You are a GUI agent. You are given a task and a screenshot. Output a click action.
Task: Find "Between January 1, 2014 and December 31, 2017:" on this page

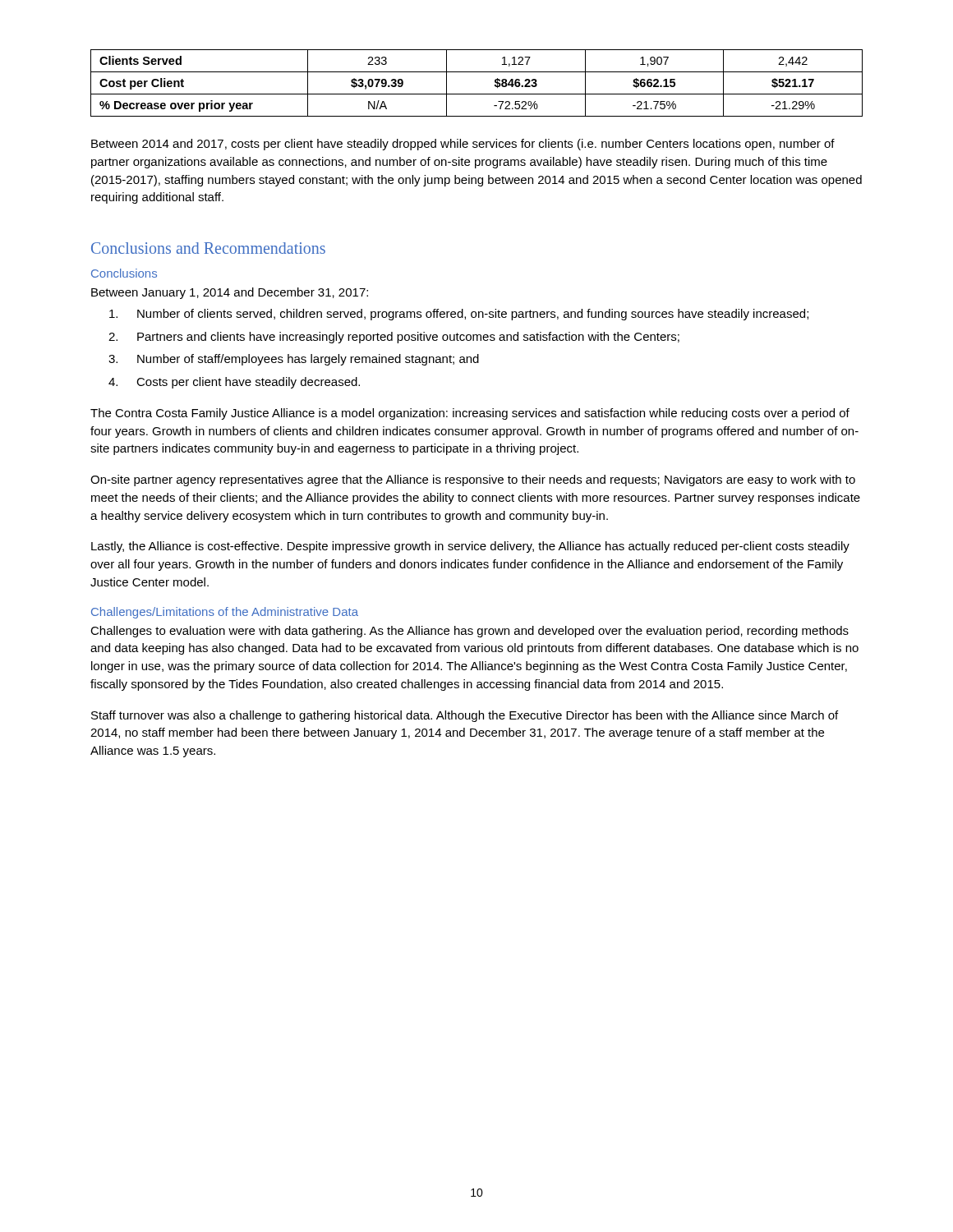coord(230,293)
